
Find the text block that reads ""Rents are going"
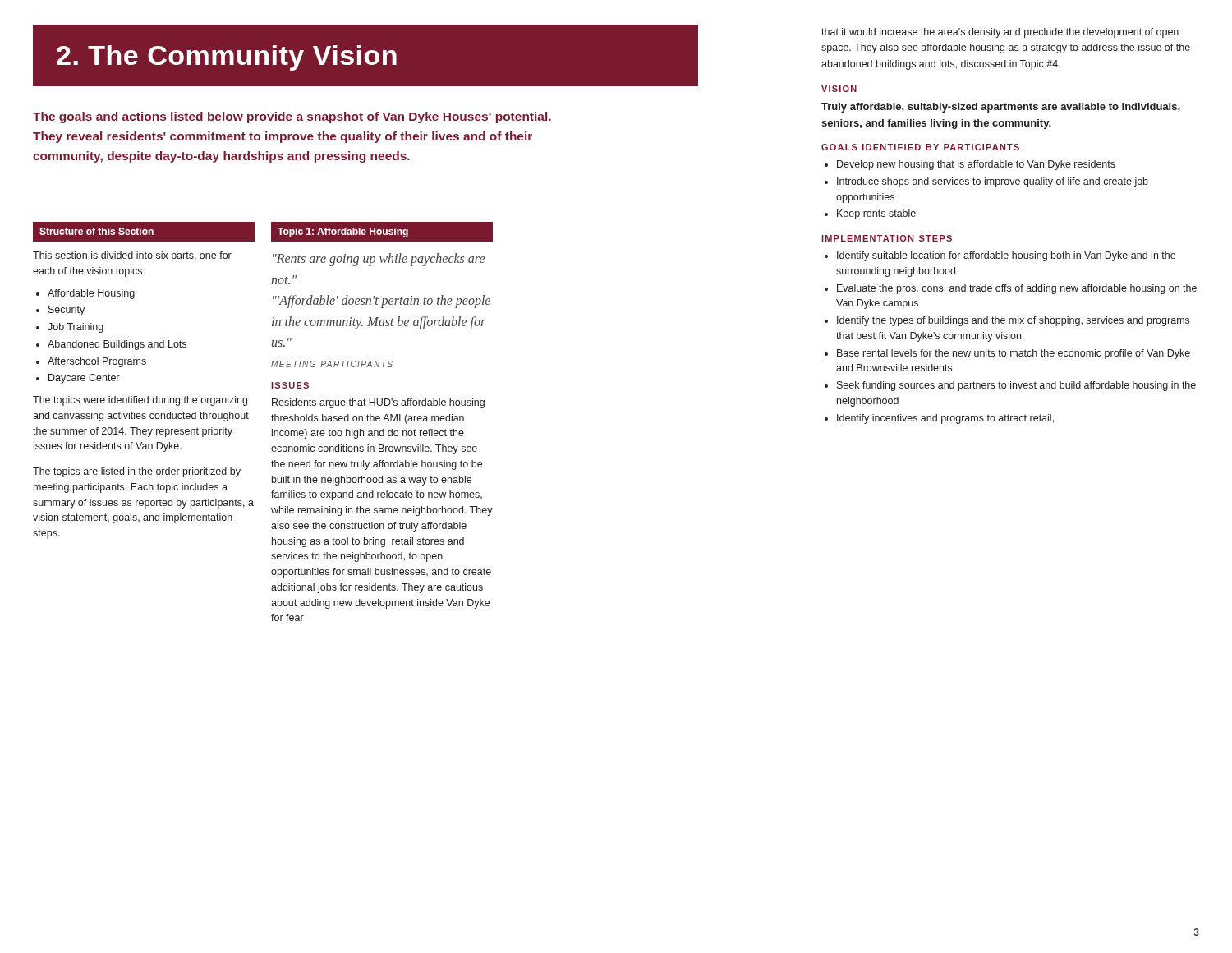381,300
